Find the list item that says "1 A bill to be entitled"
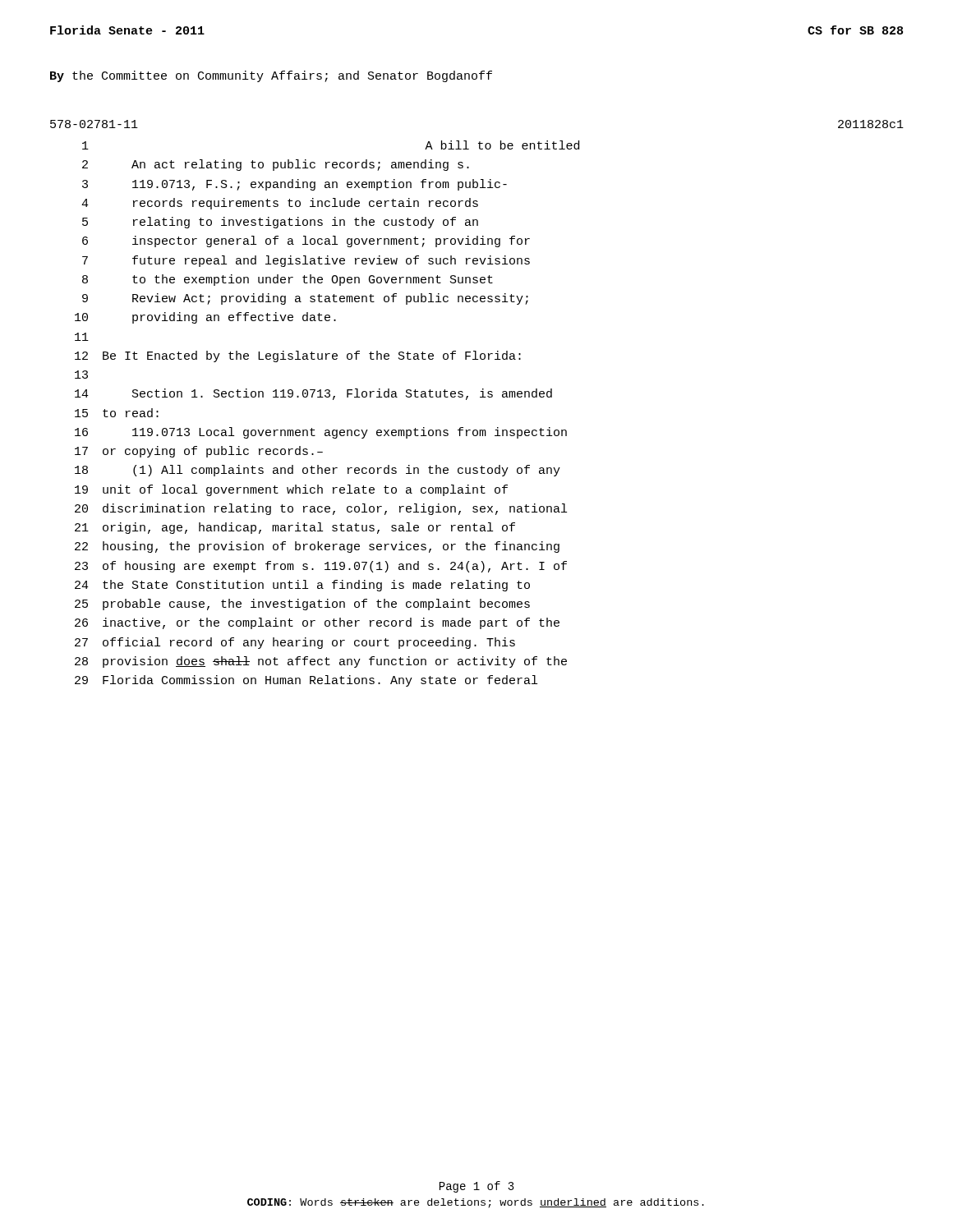This screenshot has width=953, height=1232. coord(476,147)
